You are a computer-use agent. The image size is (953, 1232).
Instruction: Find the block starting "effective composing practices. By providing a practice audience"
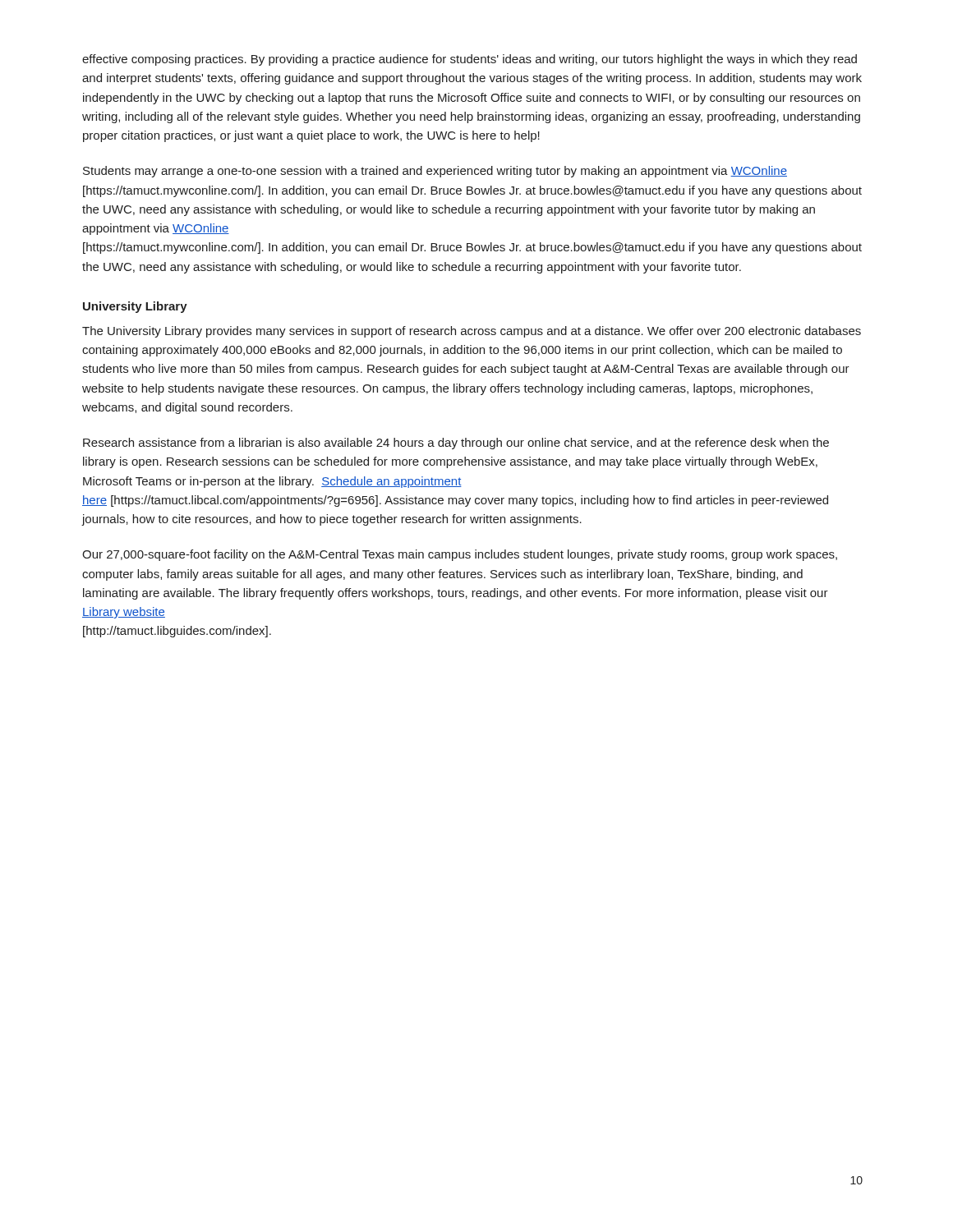coord(472,97)
